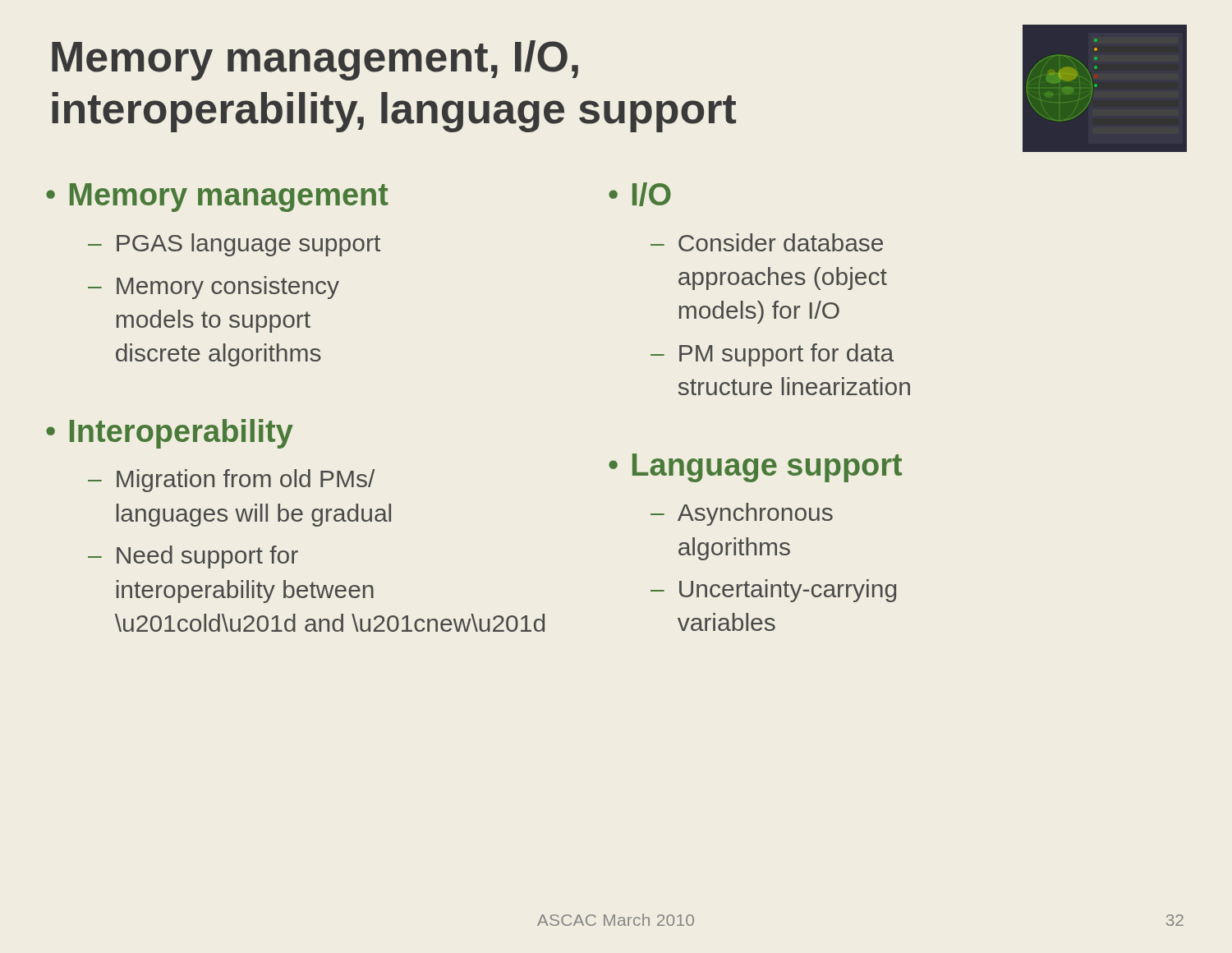
Task: Locate the title that reads "Memory management, I/O,interoperability, language support"
Action: point(452,83)
